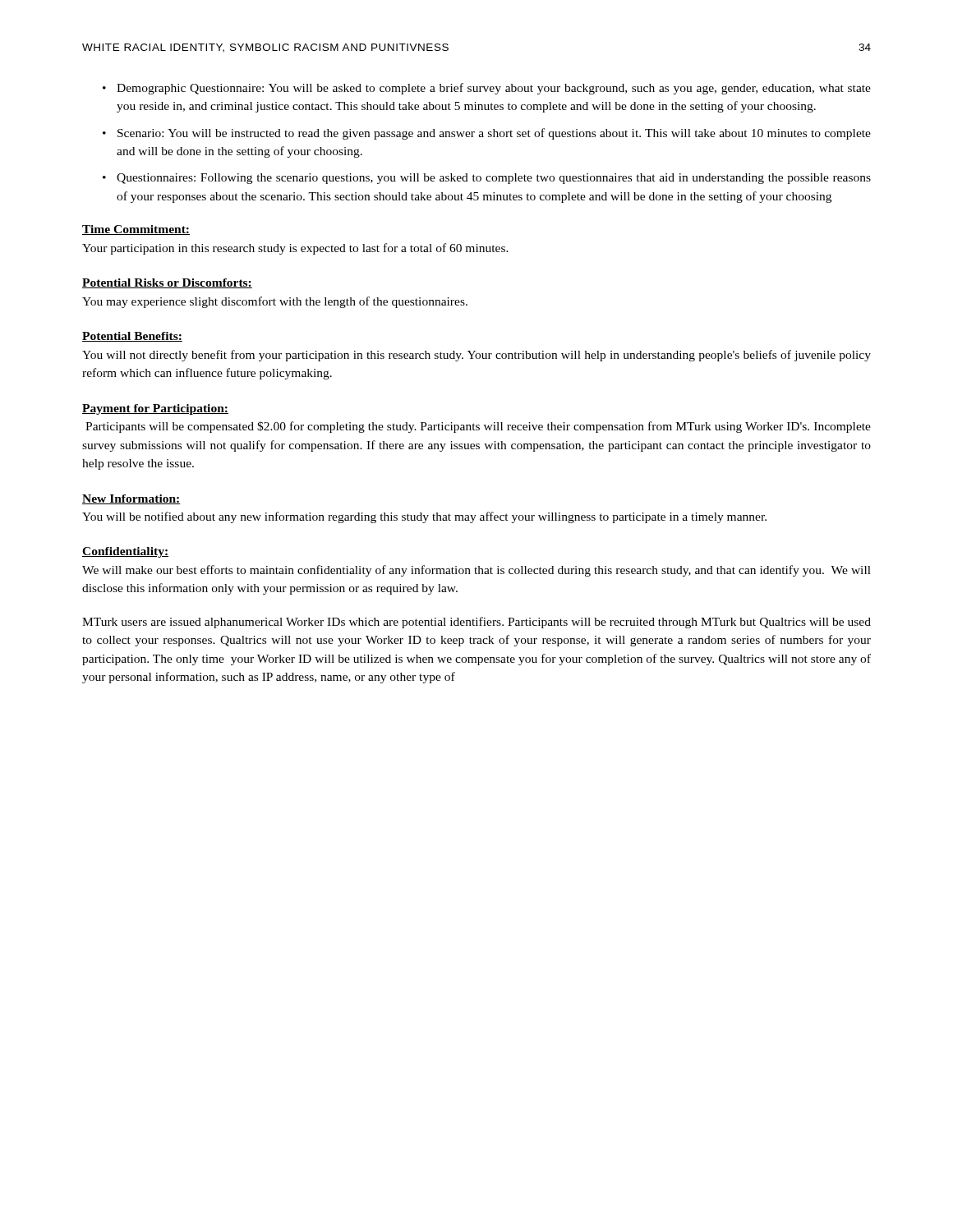Click the passage that begins "Scenario: You will"

coord(494,141)
